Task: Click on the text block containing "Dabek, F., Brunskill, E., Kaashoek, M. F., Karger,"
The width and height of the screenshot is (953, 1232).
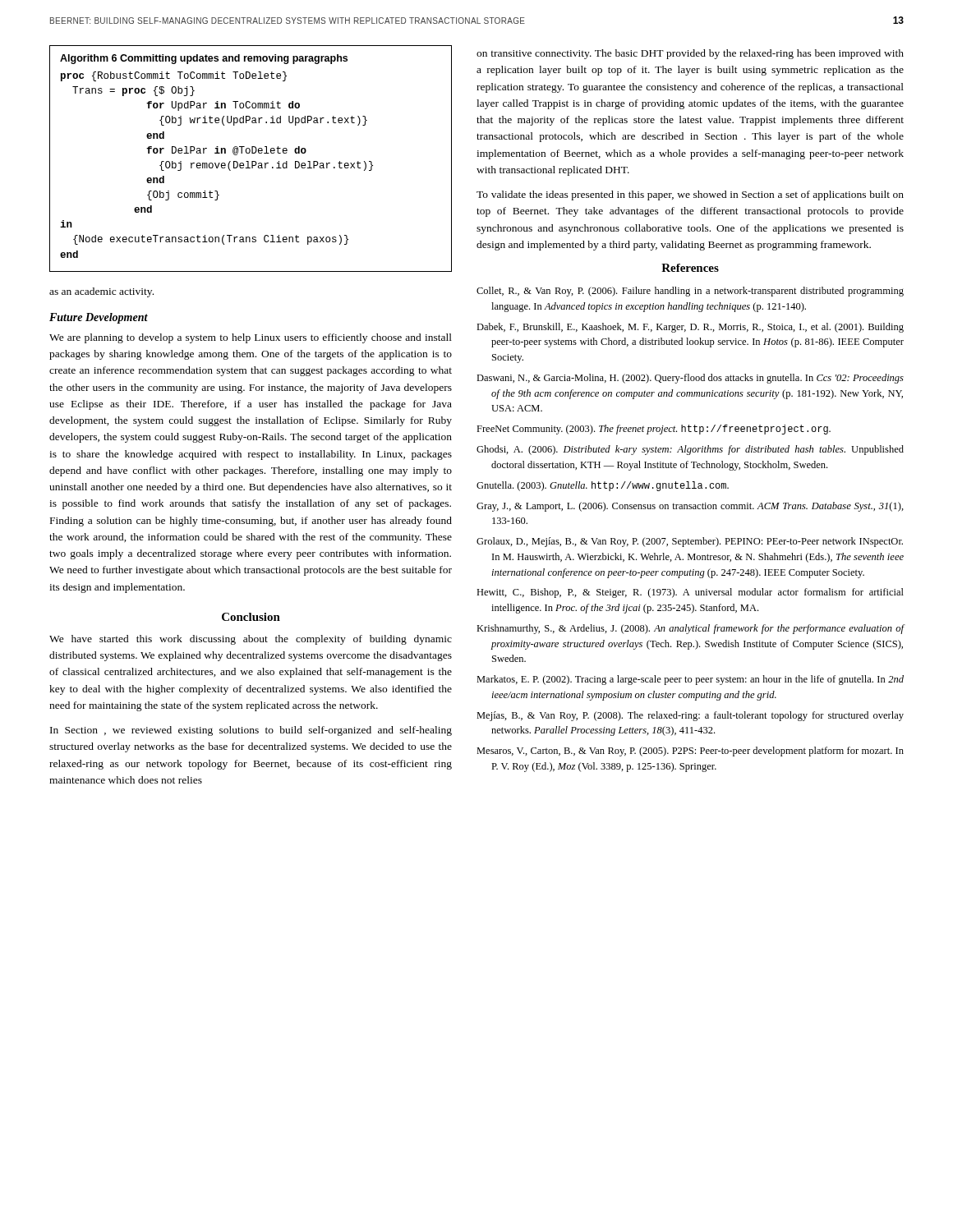Action: 690,342
